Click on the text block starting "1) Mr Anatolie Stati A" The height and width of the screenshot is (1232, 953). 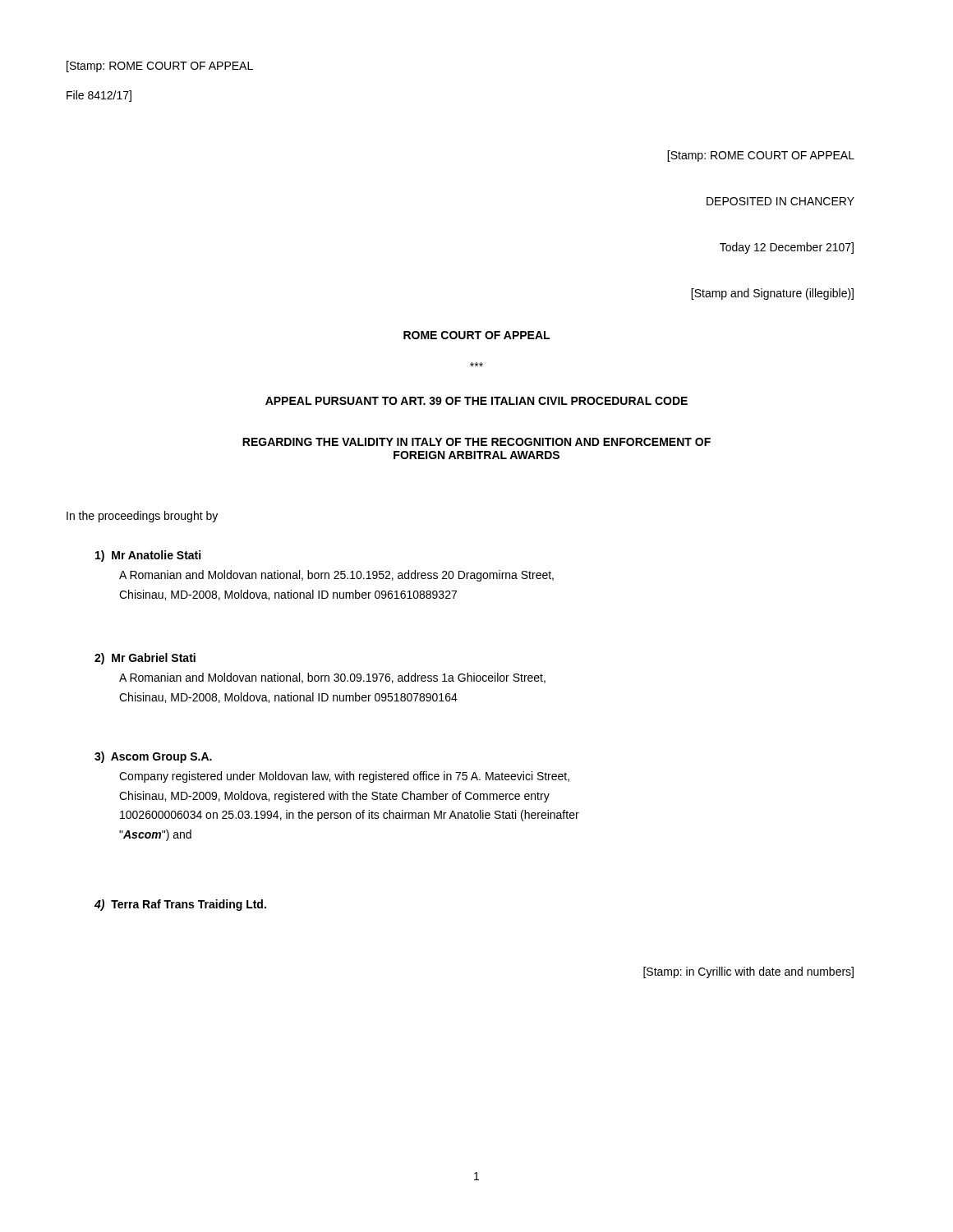[x=491, y=577]
